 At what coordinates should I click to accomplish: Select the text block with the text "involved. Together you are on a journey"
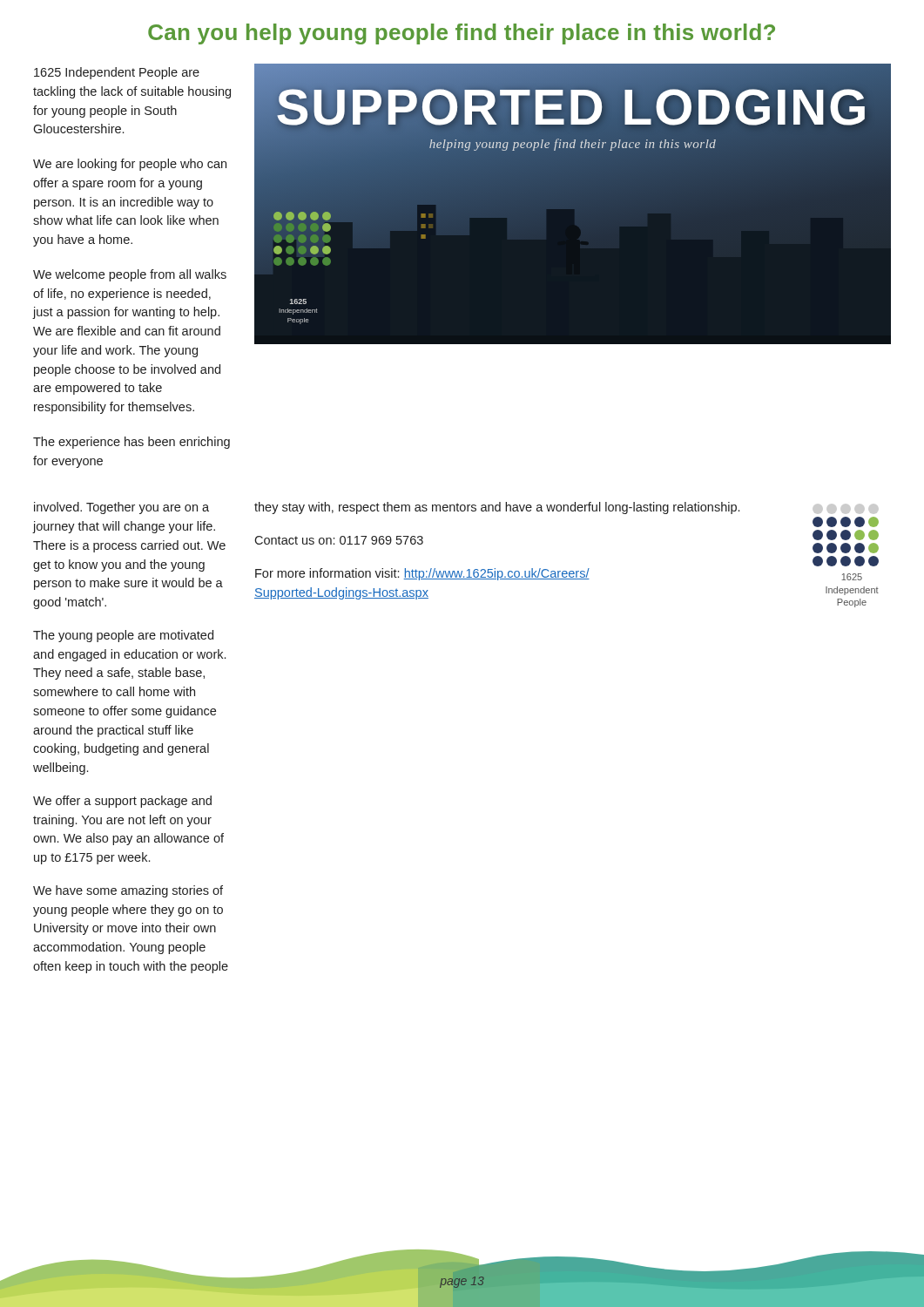[x=133, y=737]
